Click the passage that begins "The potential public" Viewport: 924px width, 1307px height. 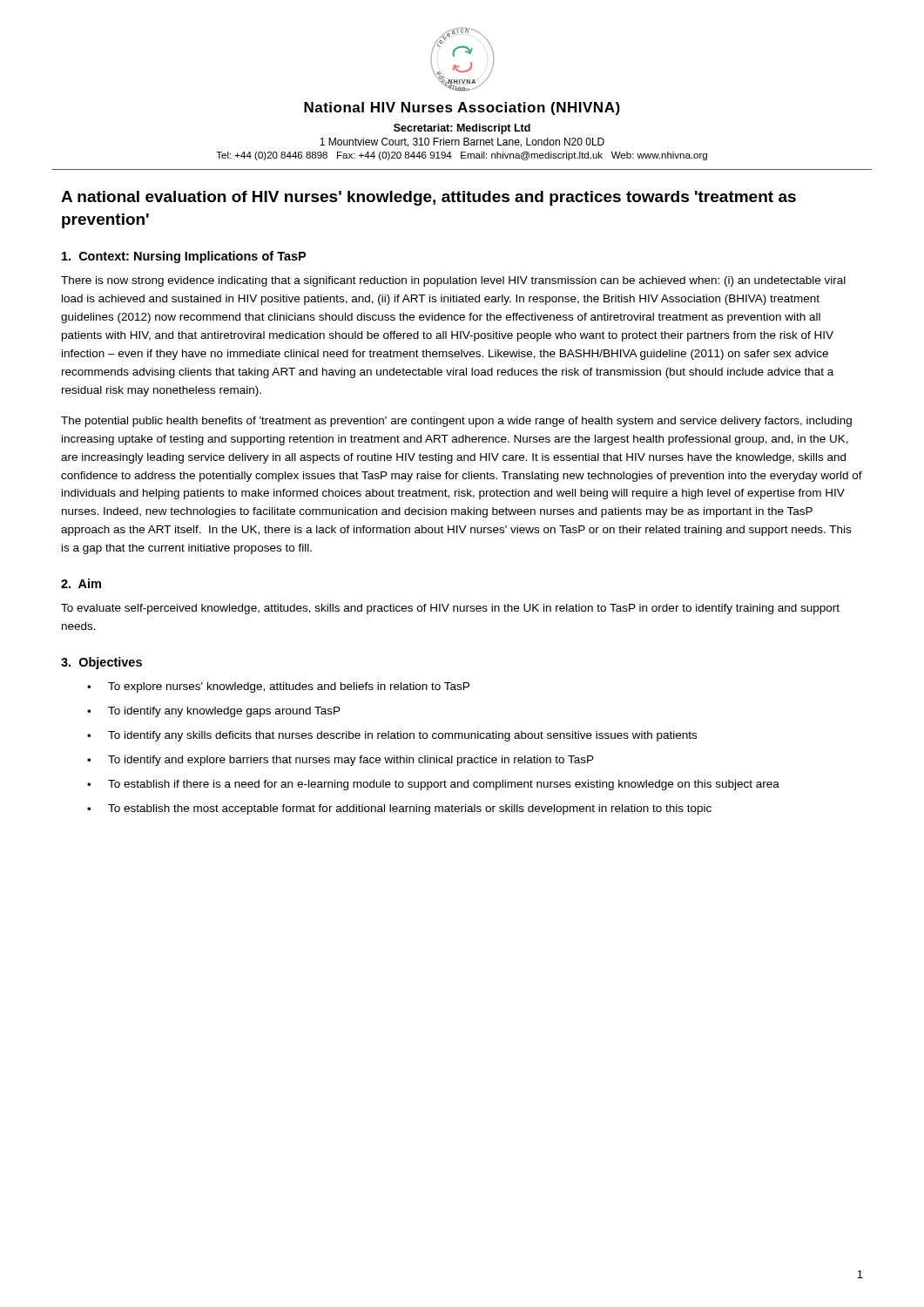pos(461,484)
